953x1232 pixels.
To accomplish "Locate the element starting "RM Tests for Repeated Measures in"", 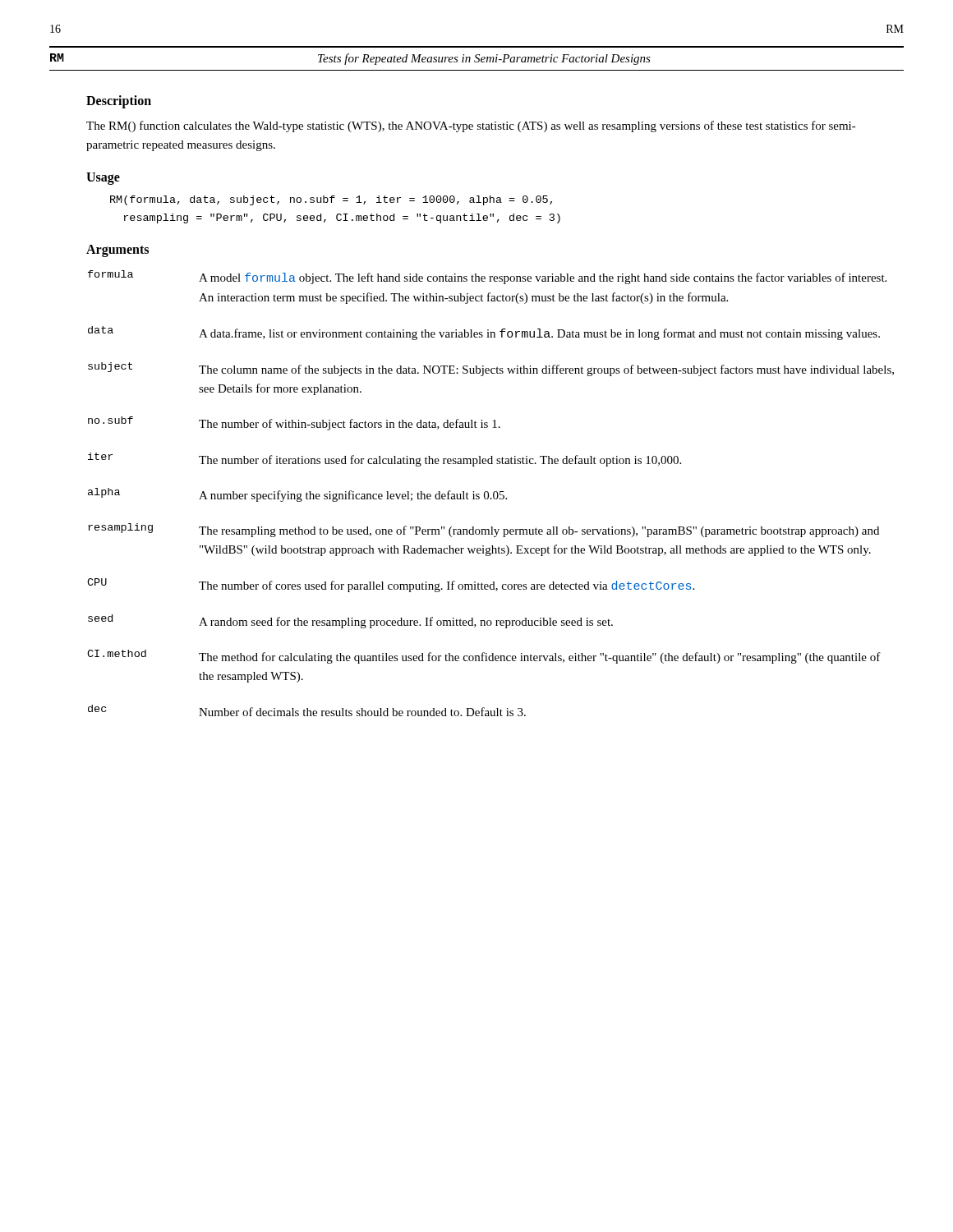I will pos(476,59).
